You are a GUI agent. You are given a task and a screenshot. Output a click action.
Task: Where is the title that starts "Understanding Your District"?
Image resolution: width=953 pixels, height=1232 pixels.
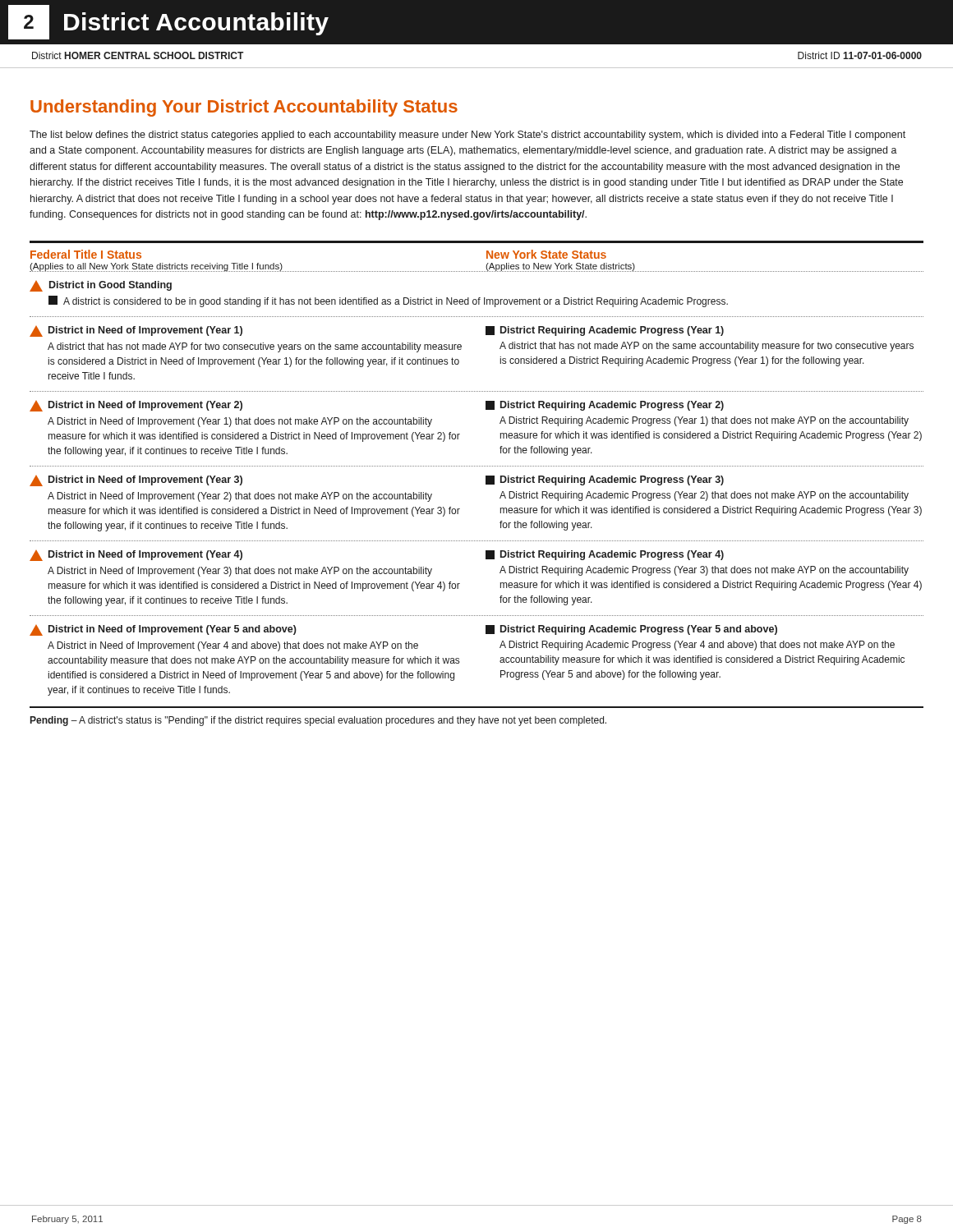(x=244, y=106)
